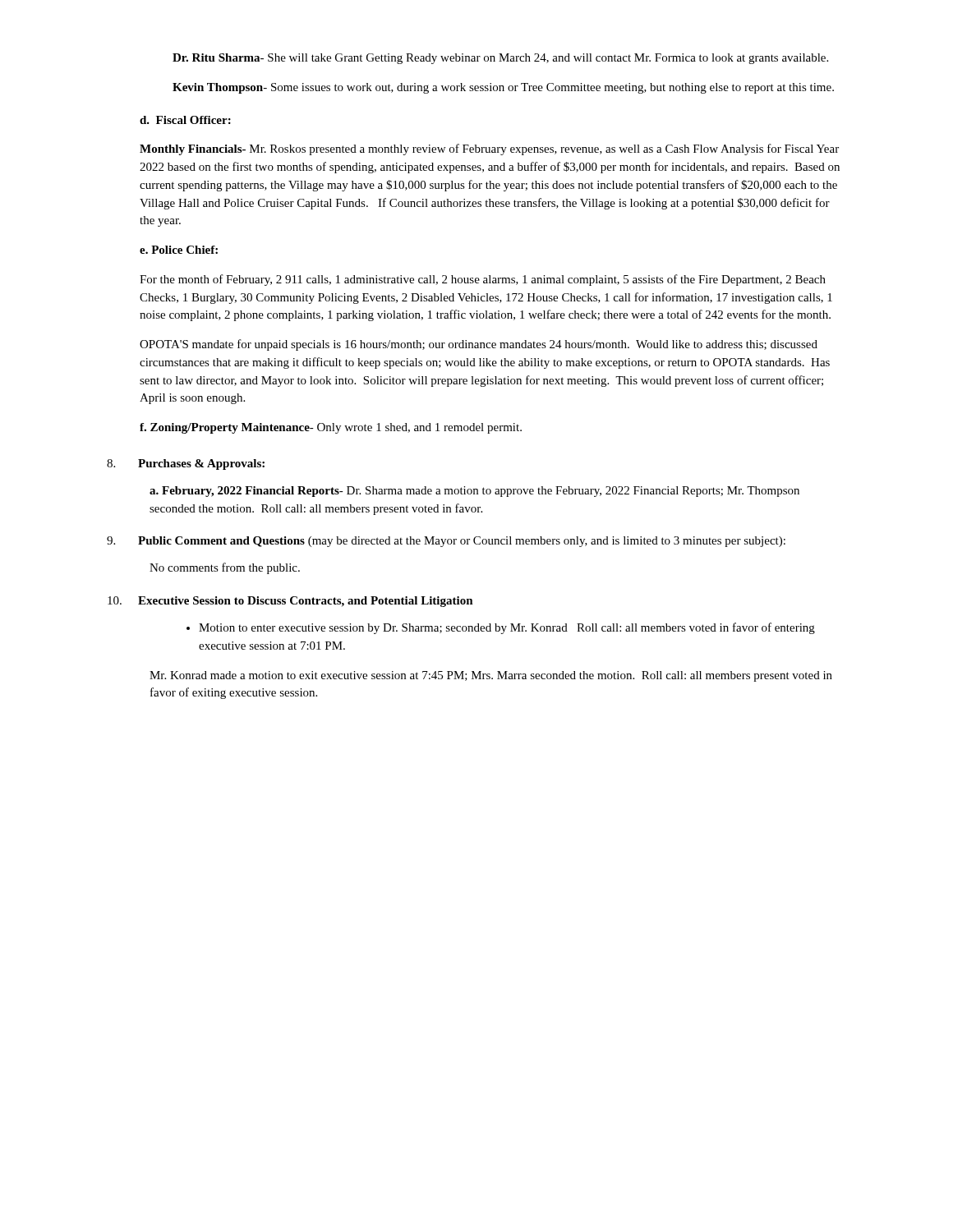Locate the text block that says "OPOTA'S mandate for unpaid specials is"
Viewport: 953px width, 1232px height.
pyautogui.click(x=493, y=372)
